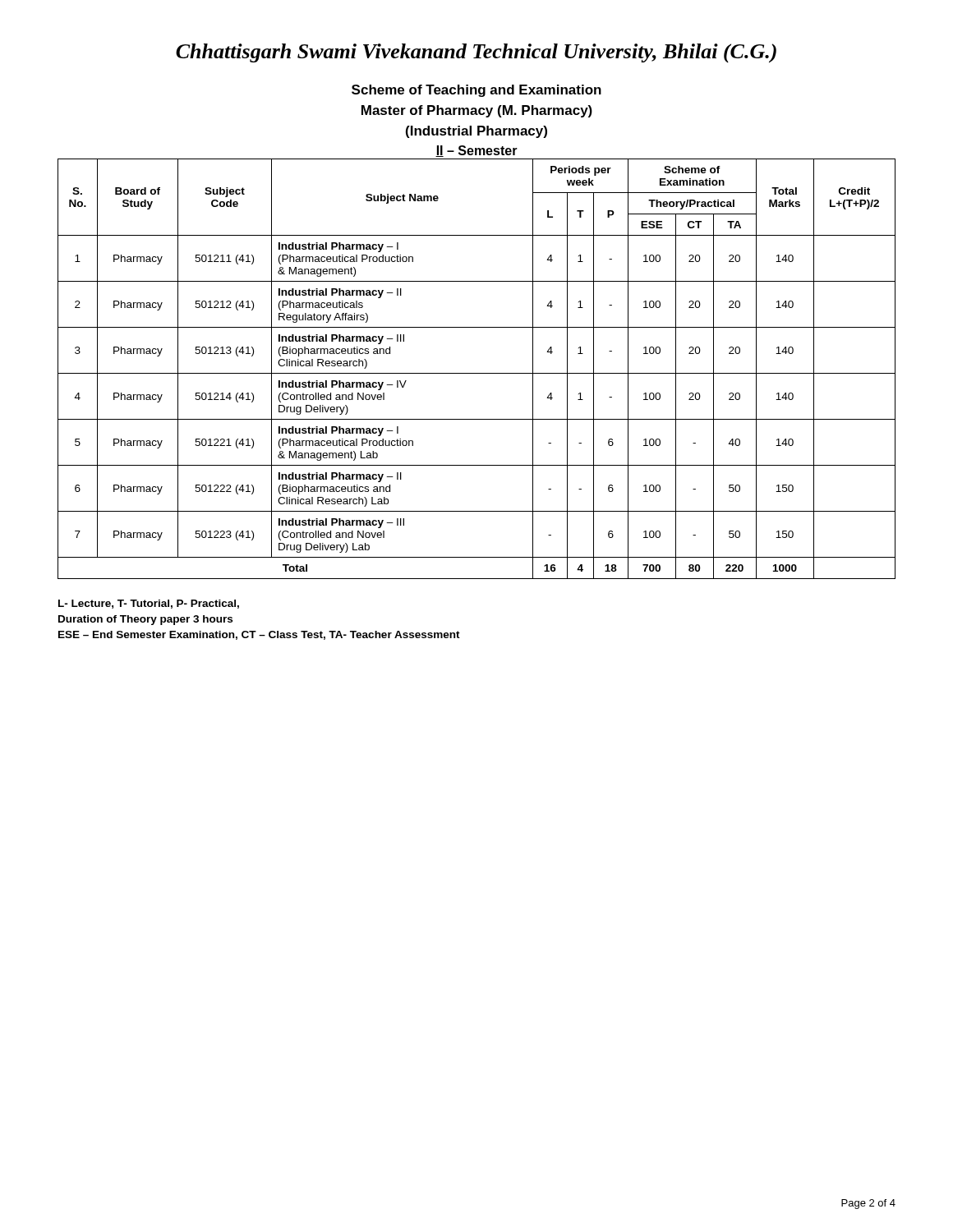Click on the title with the text "Chhattisgarh Swami Vivekanand Technical University, Bhilai (C.G.)"
This screenshot has height=1232, width=953.
coord(476,52)
